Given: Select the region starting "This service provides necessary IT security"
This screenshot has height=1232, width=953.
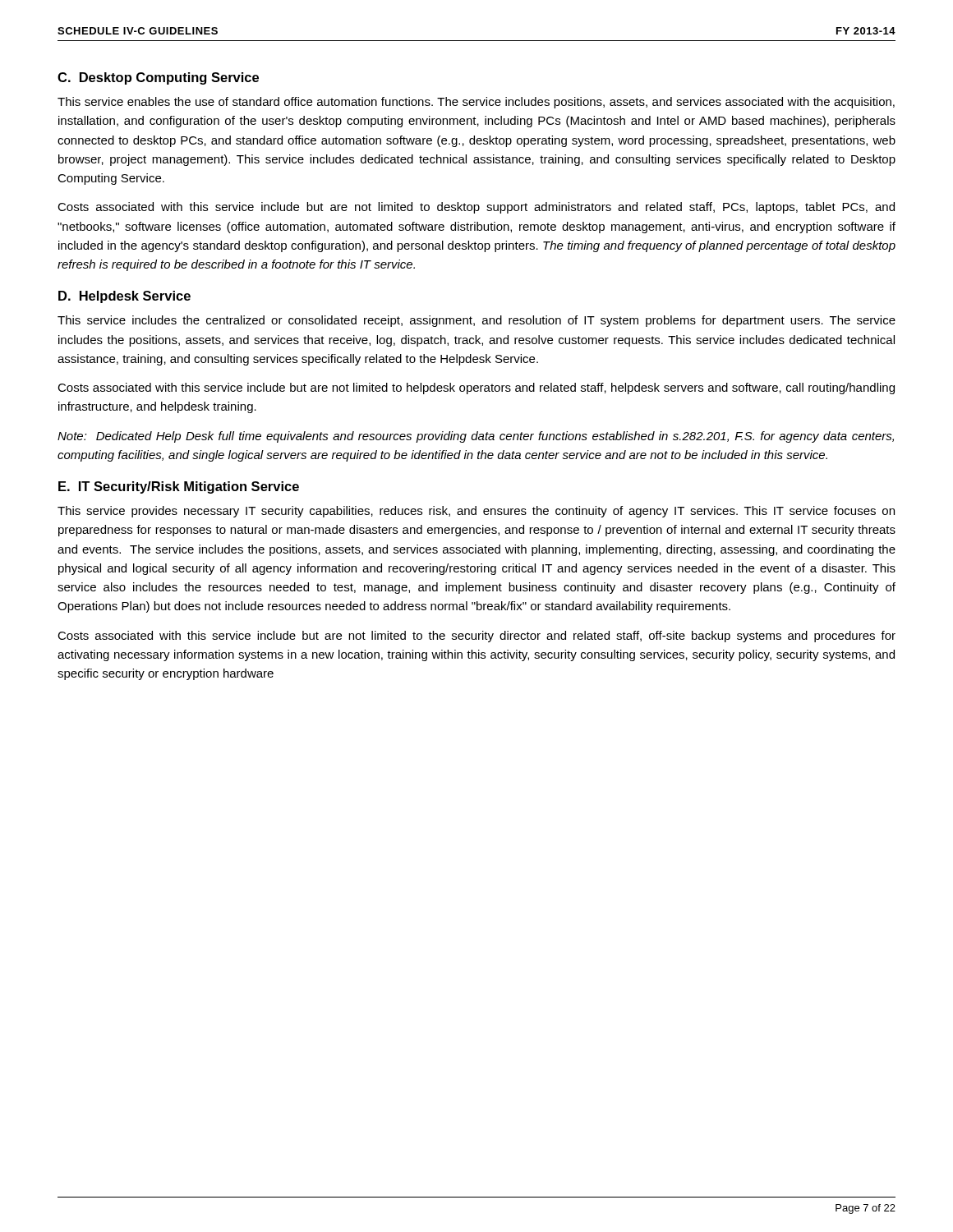Looking at the screenshot, I should pyautogui.click(x=476, y=558).
